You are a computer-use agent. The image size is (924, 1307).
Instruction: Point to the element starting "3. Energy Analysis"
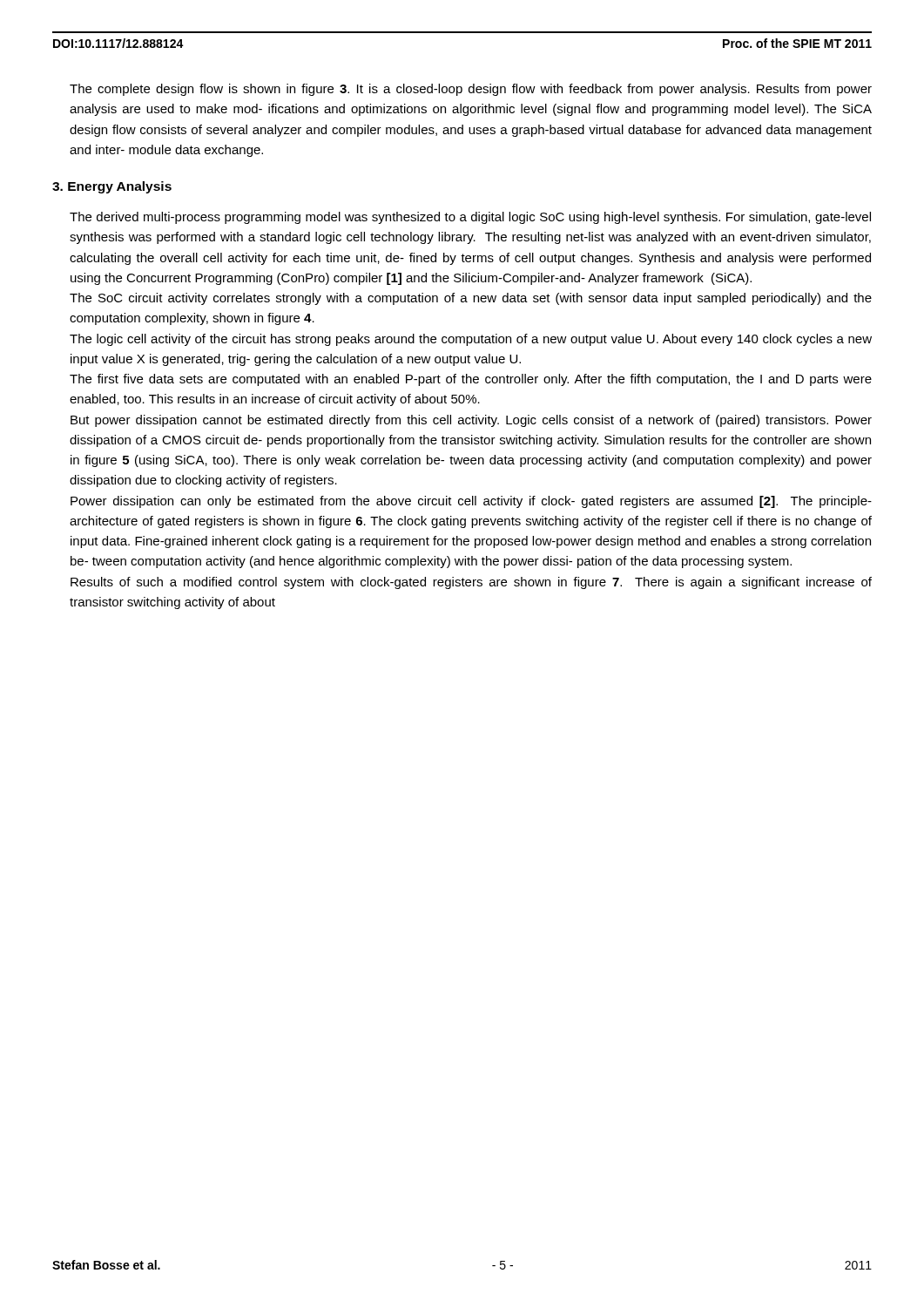click(112, 186)
